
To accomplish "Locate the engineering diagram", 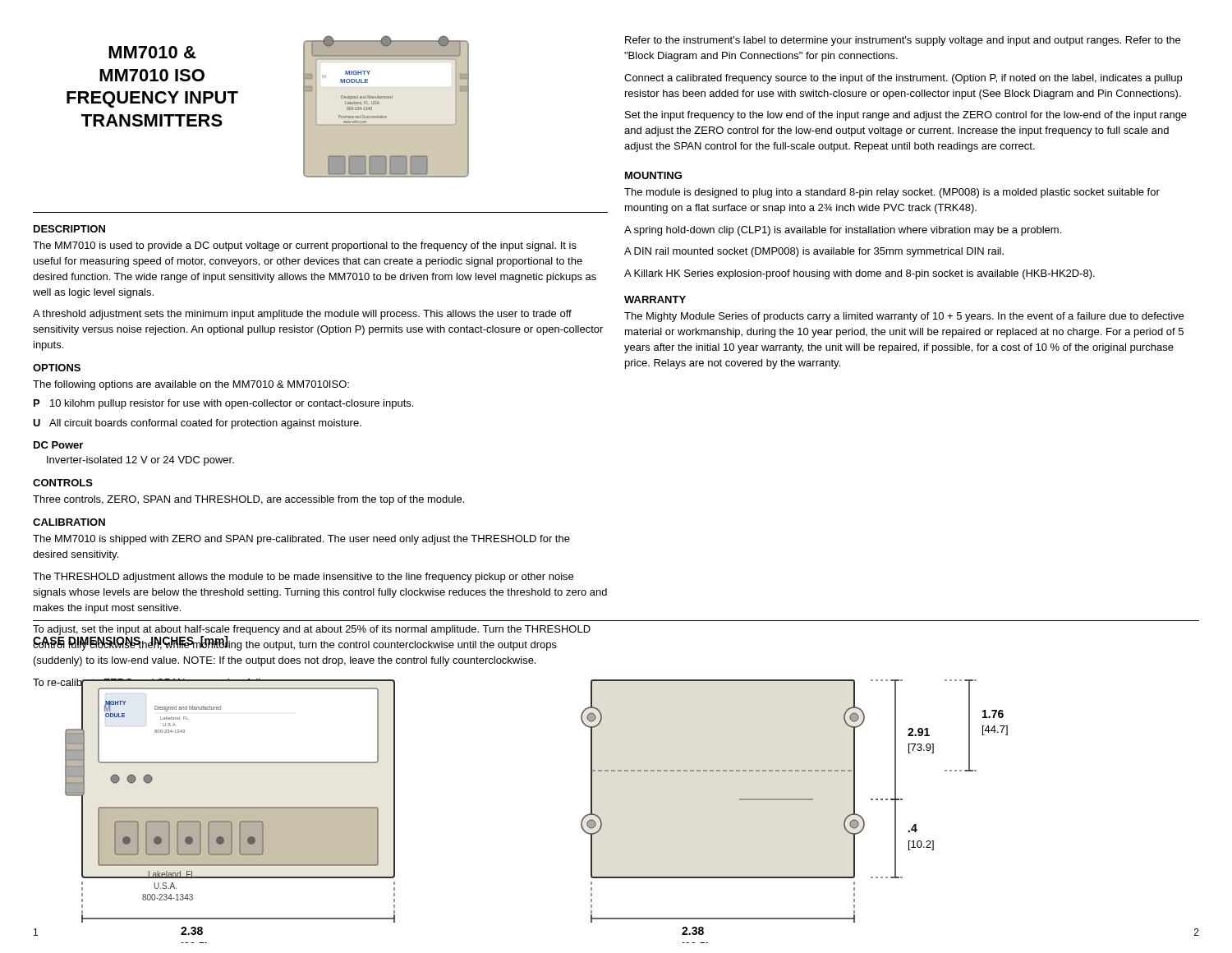I will (x=608, y=804).
